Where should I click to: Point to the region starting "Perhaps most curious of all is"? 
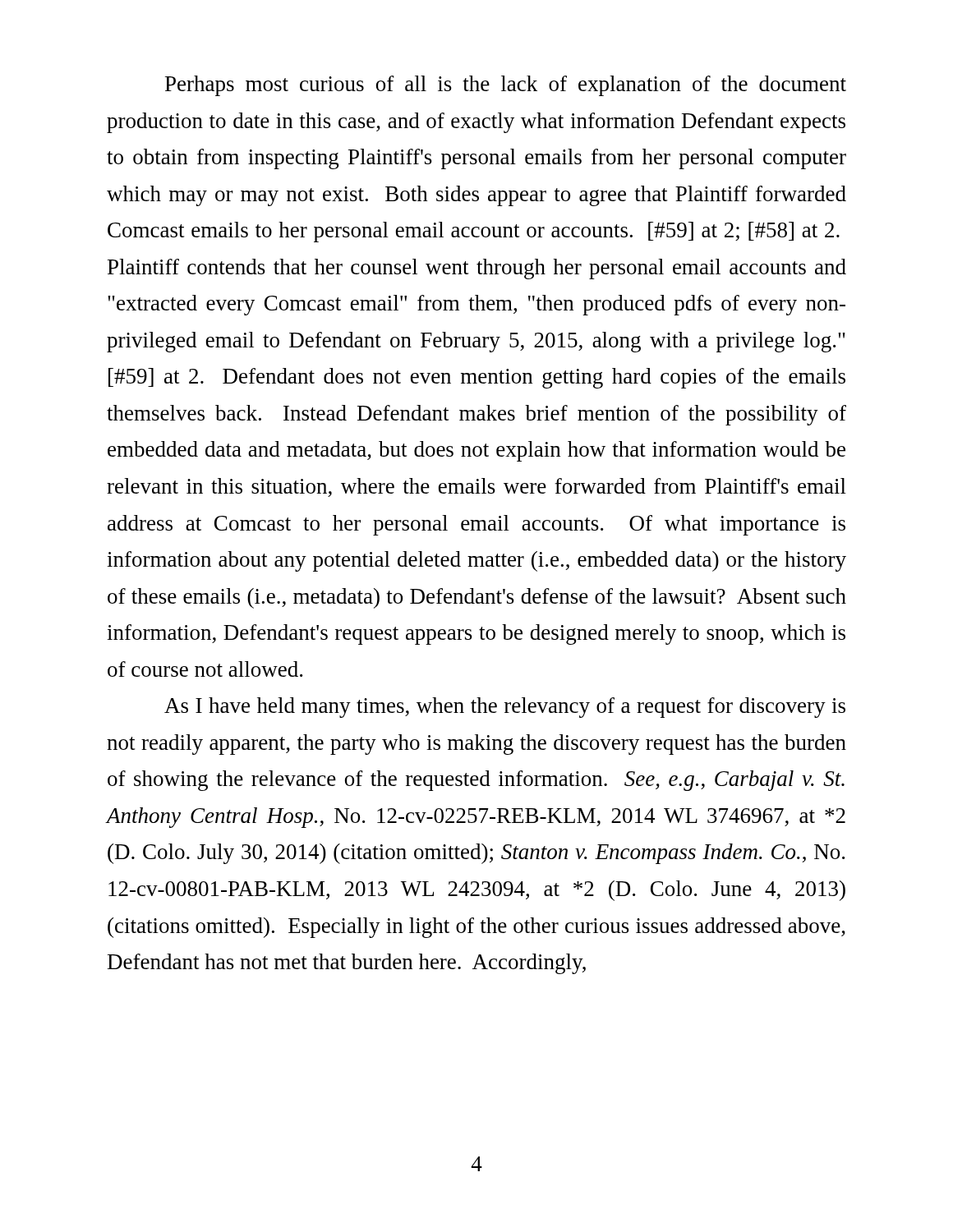[x=476, y=377]
